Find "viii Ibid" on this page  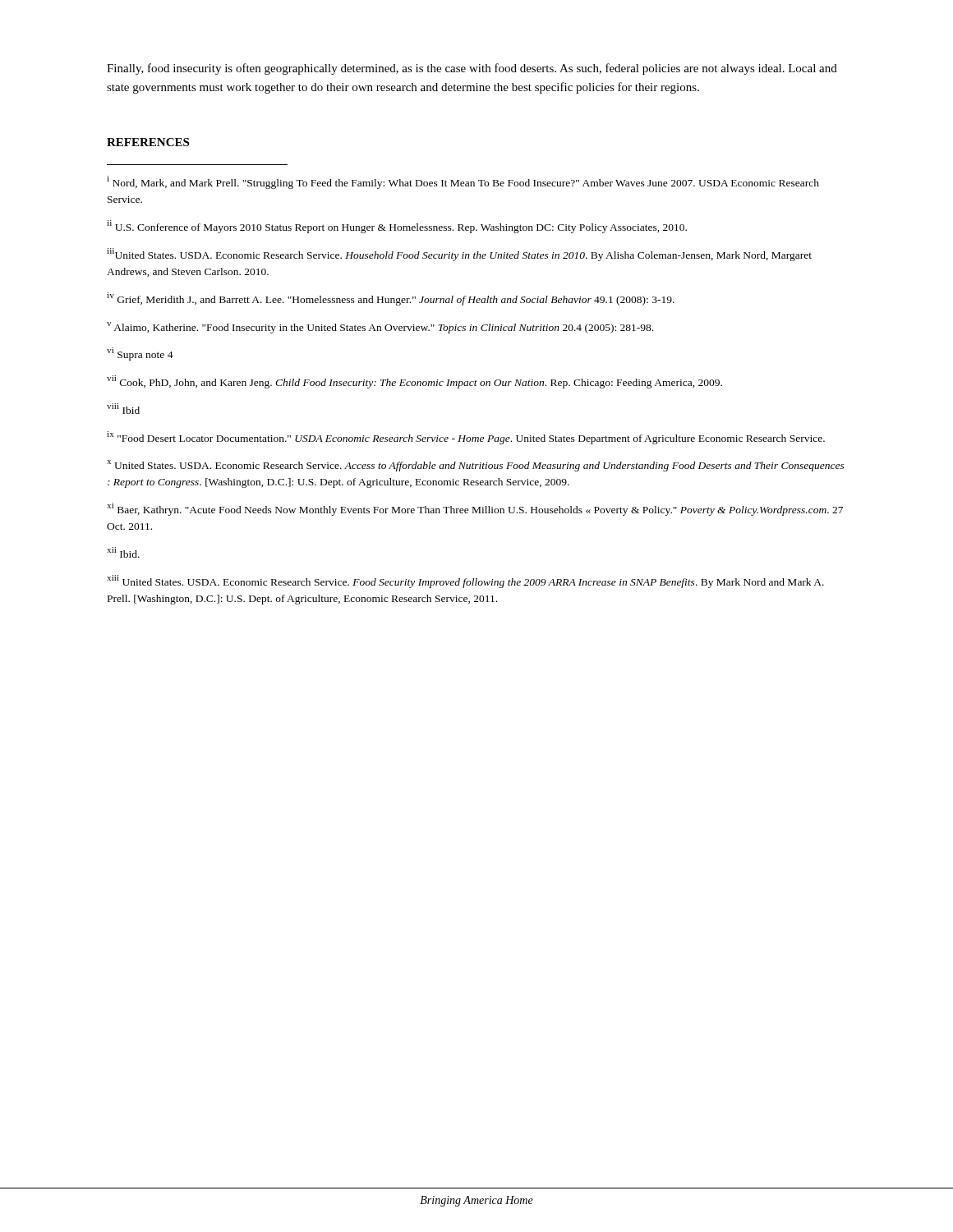coord(123,408)
